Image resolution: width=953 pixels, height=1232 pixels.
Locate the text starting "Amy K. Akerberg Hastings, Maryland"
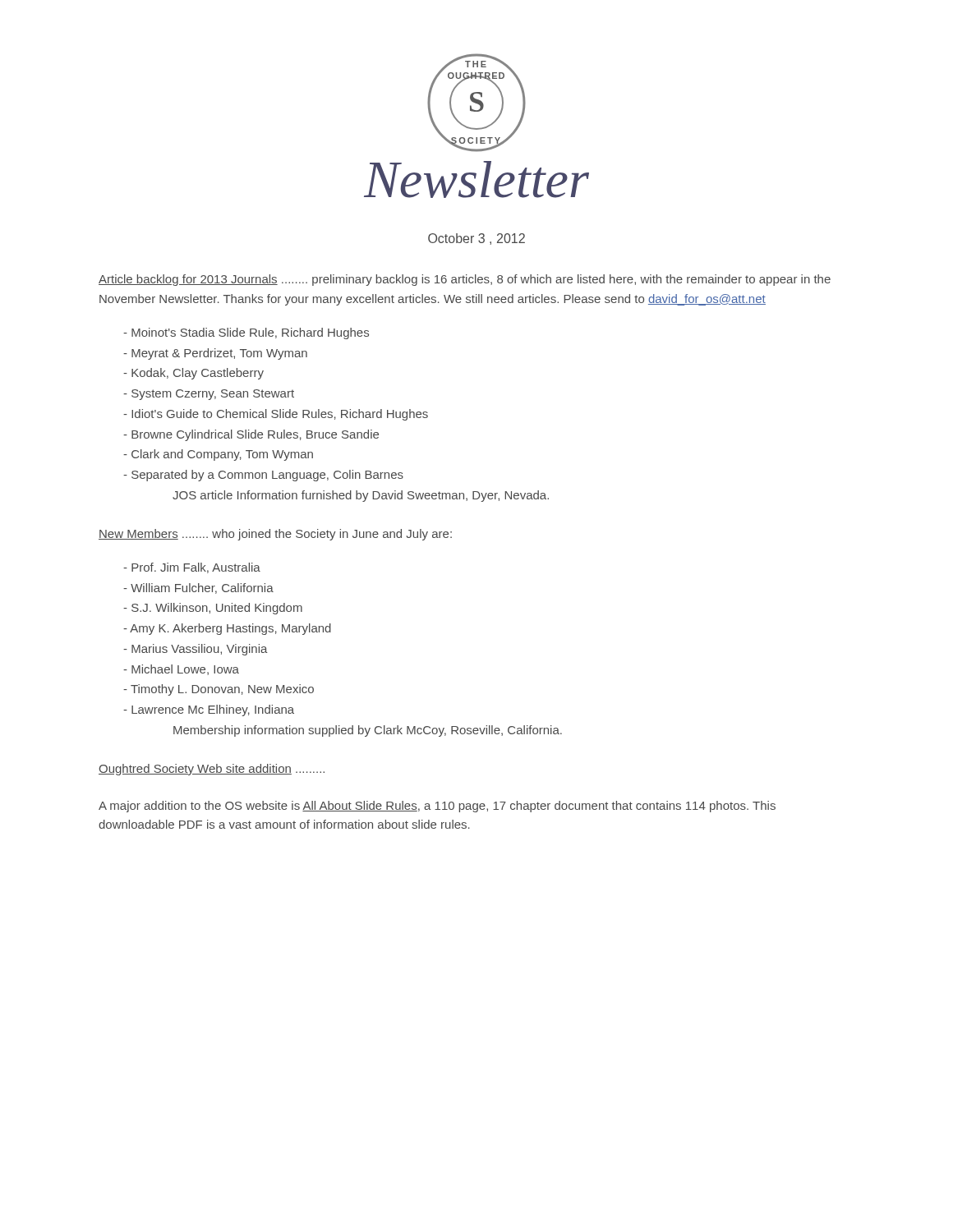(x=227, y=628)
